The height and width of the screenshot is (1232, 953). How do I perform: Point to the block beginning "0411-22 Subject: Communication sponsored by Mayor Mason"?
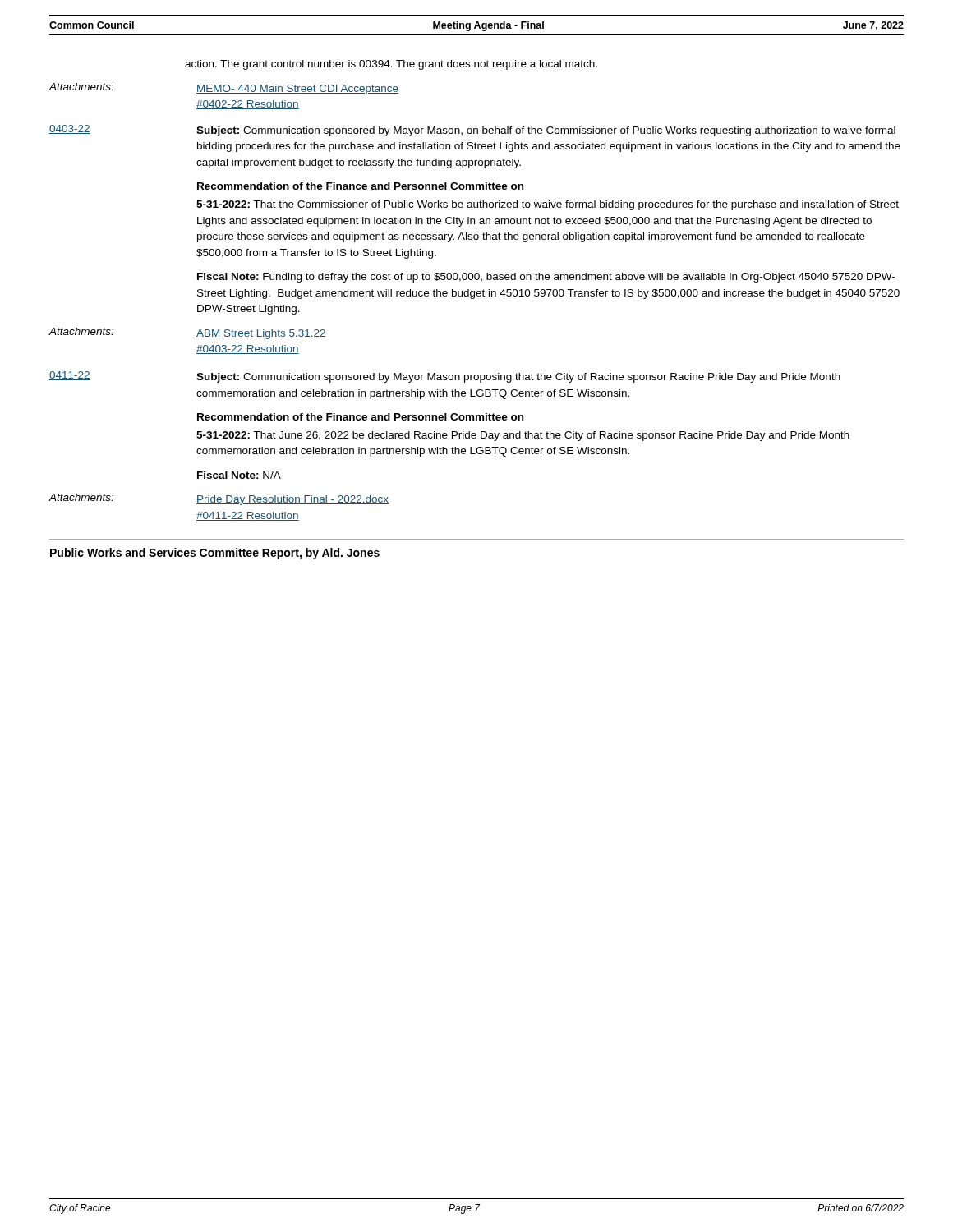[476, 385]
